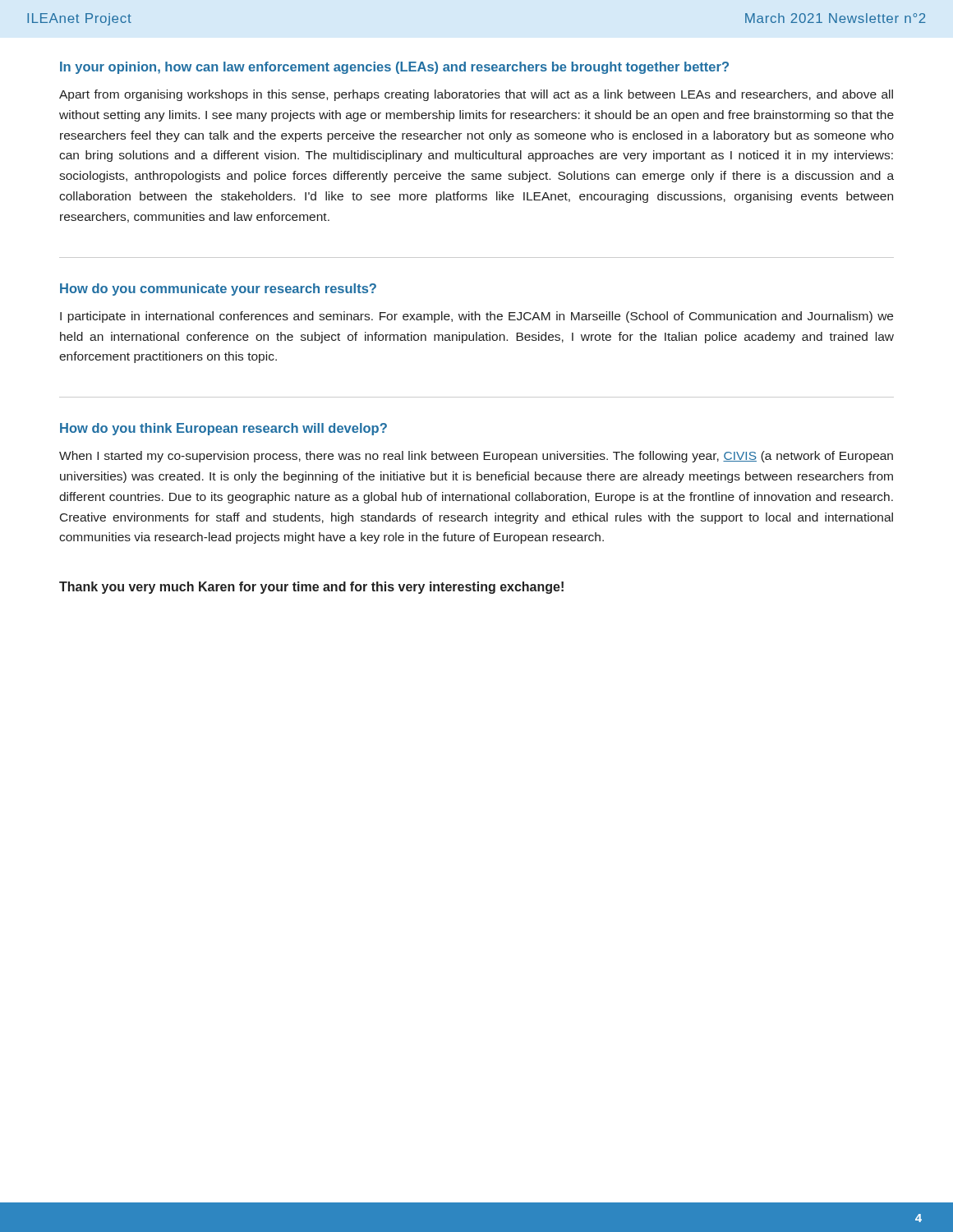This screenshot has width=953, height=1232.
Task: Select the passage starting "Thank you very much Karen"
Action: pyautogui.click(x=312, y=587)
